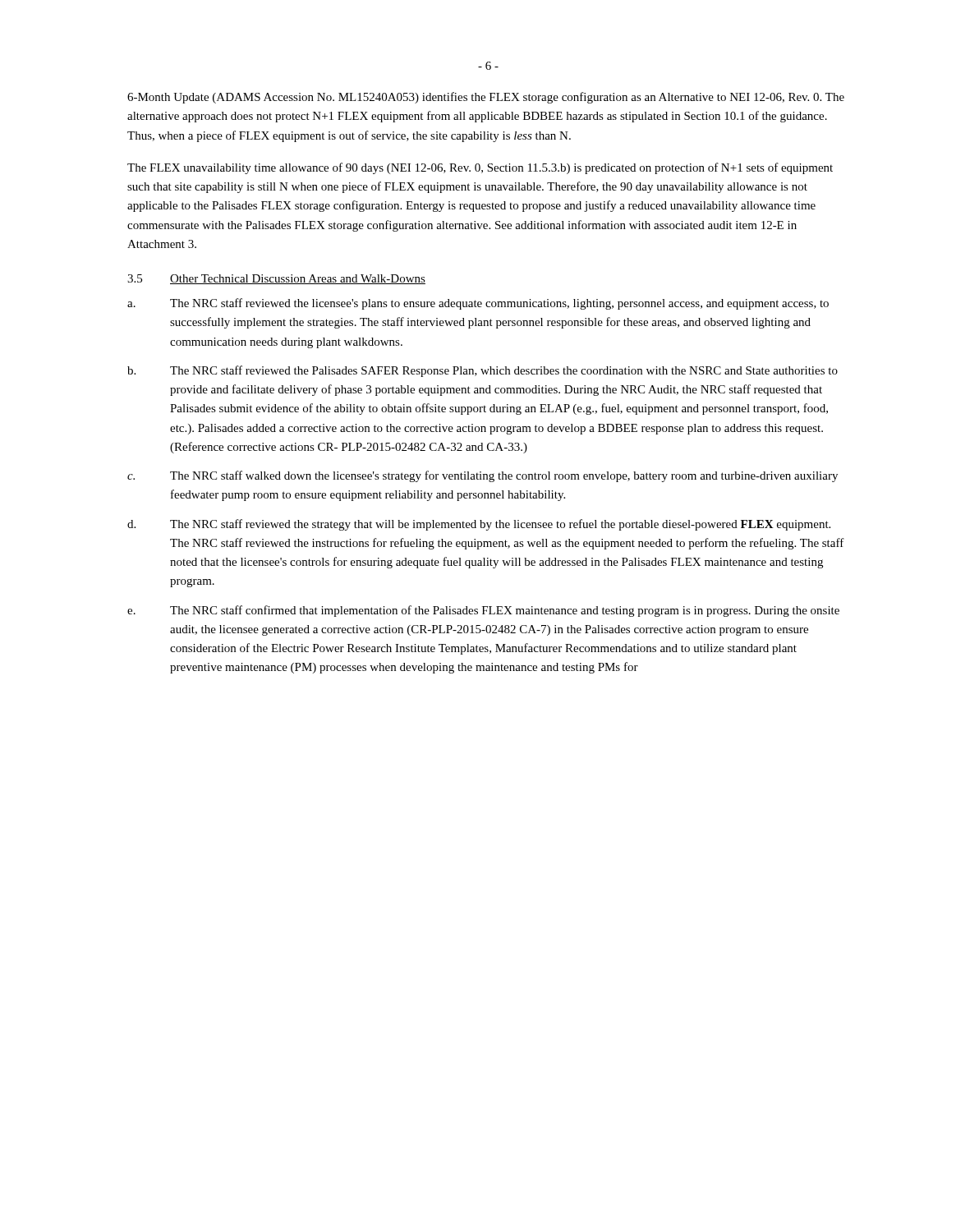Find the block on this page that starts "d. The NRC staff reviewed"
Image resolution: width=956 pixels, height=1232 pixels.
coord(488,553)
